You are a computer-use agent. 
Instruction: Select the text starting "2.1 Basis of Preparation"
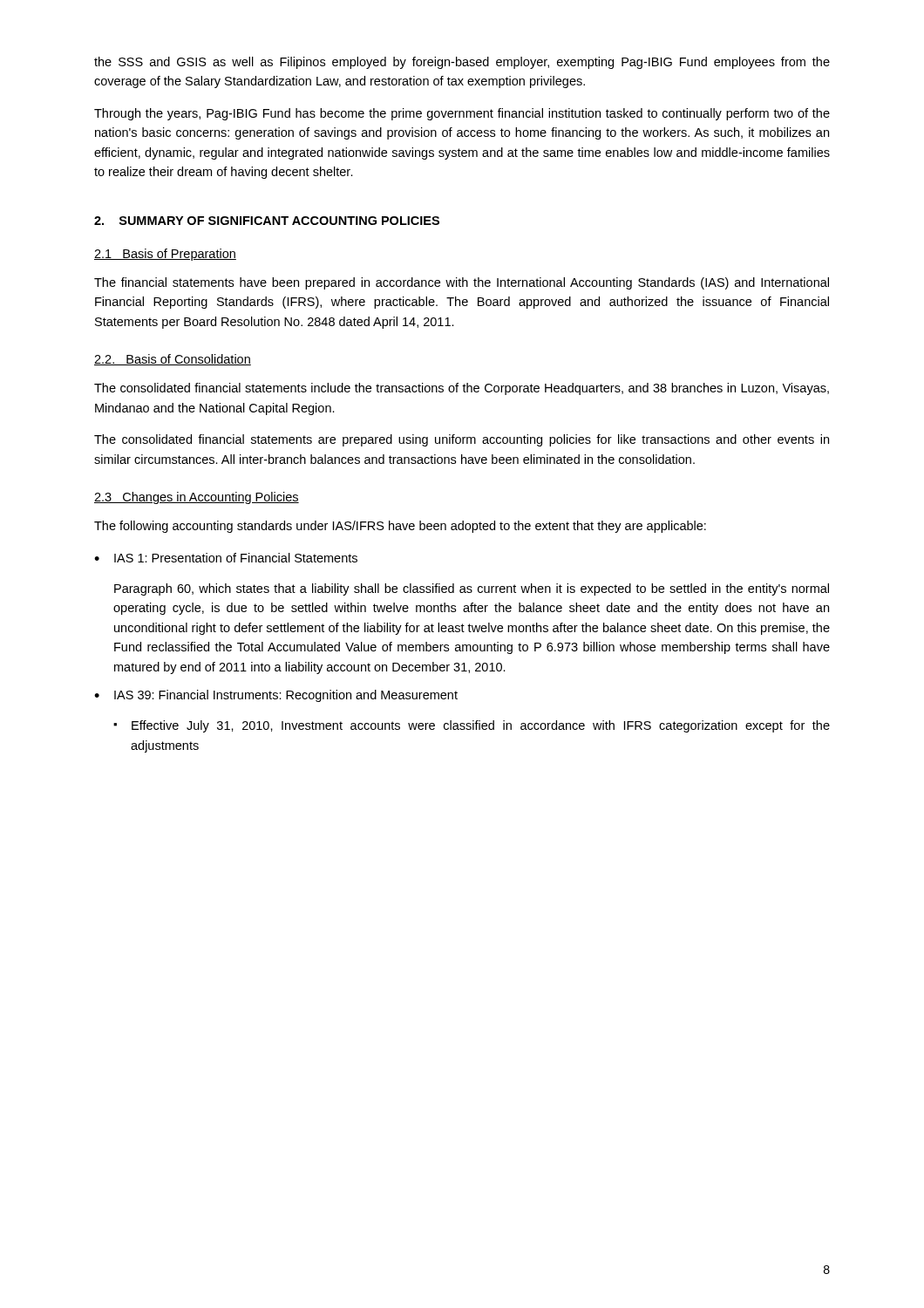165,254
